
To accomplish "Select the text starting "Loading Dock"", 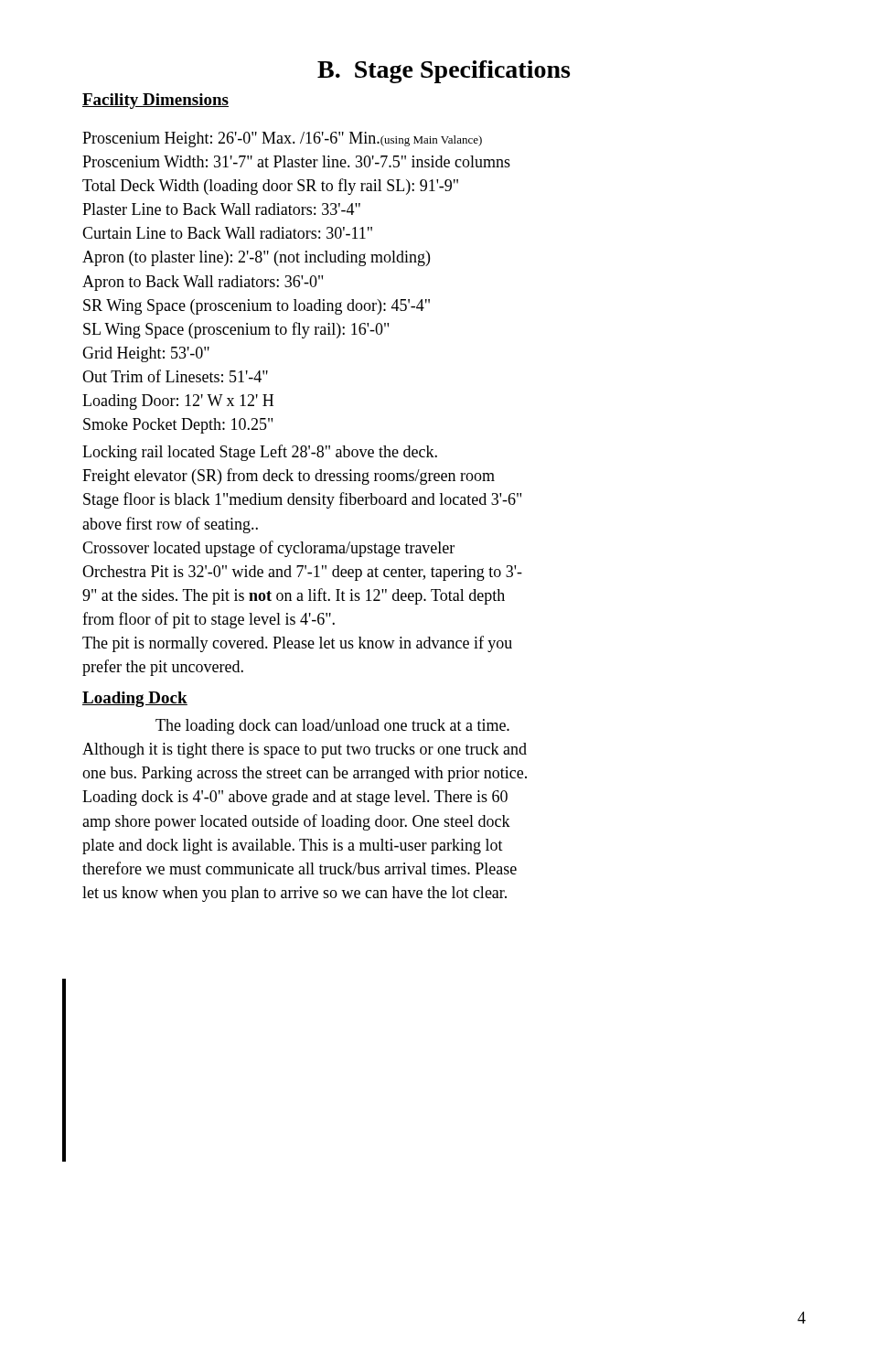I will (x=135, y=699).
